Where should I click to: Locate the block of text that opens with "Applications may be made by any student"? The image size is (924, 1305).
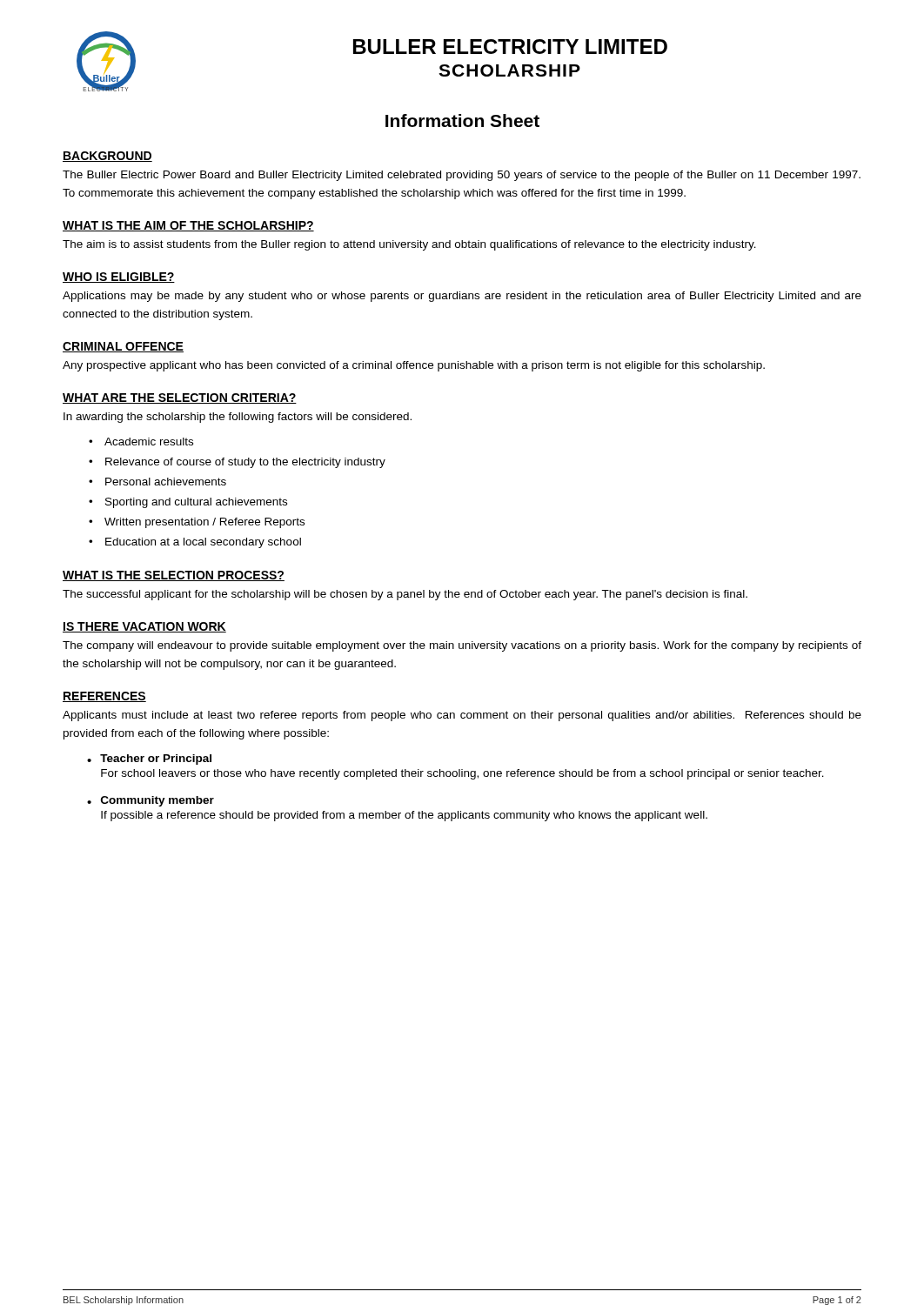pyautogui.click(x=462, y=304)
